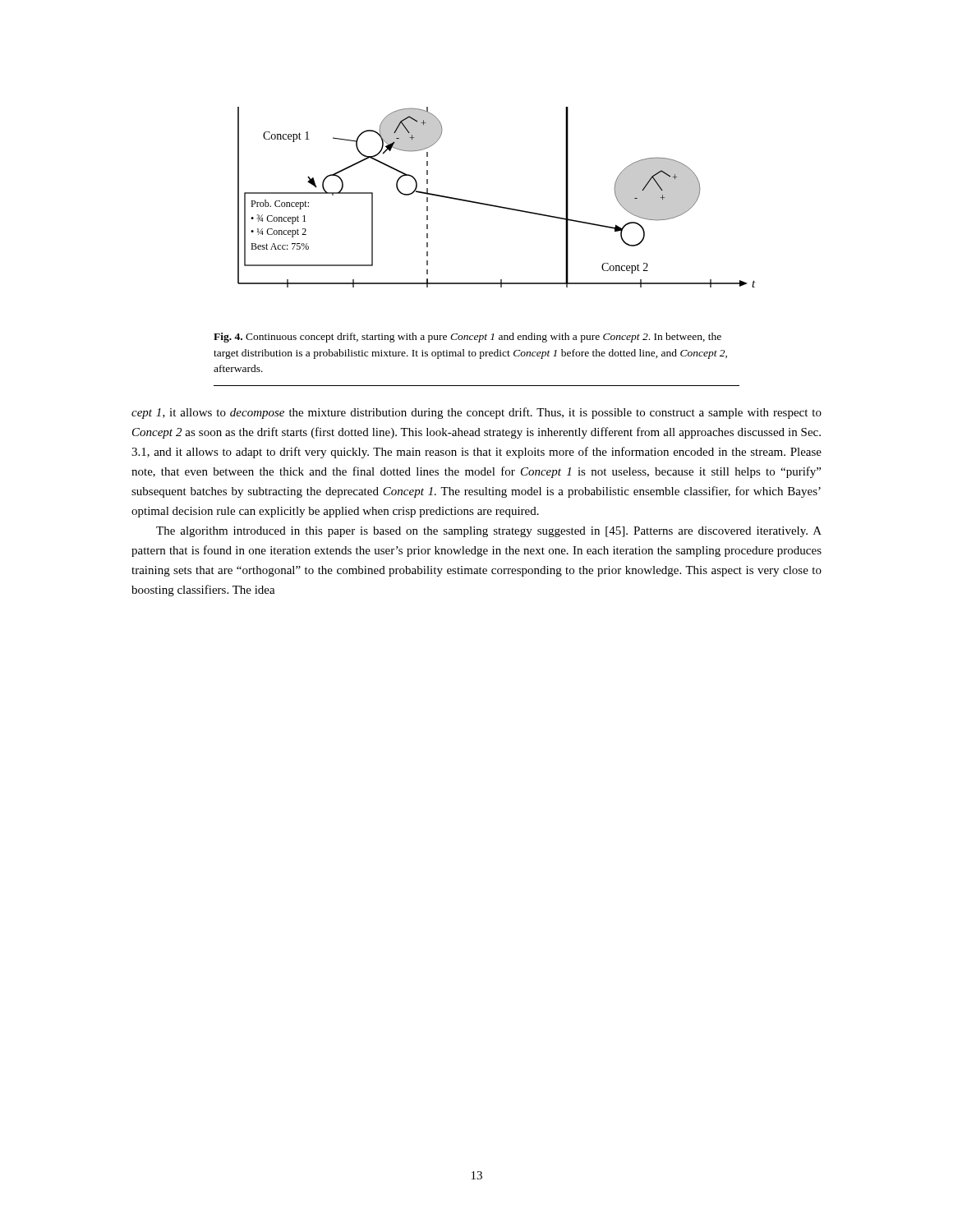Select the text block with the text "The algorithm introduced"

(476, 560)
